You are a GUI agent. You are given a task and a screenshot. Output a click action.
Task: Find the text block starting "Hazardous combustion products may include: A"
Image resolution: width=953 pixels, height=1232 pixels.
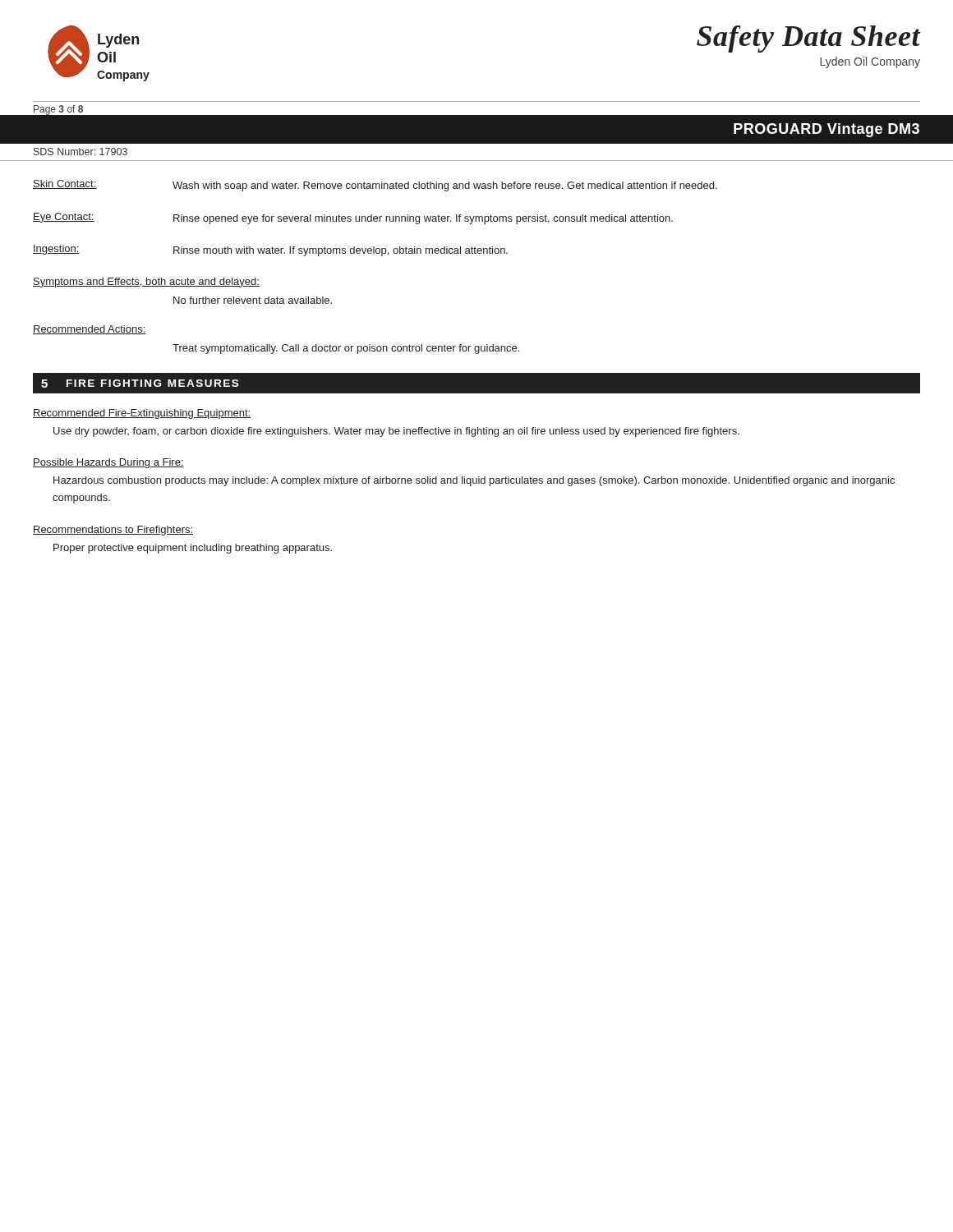coord(474,489)
